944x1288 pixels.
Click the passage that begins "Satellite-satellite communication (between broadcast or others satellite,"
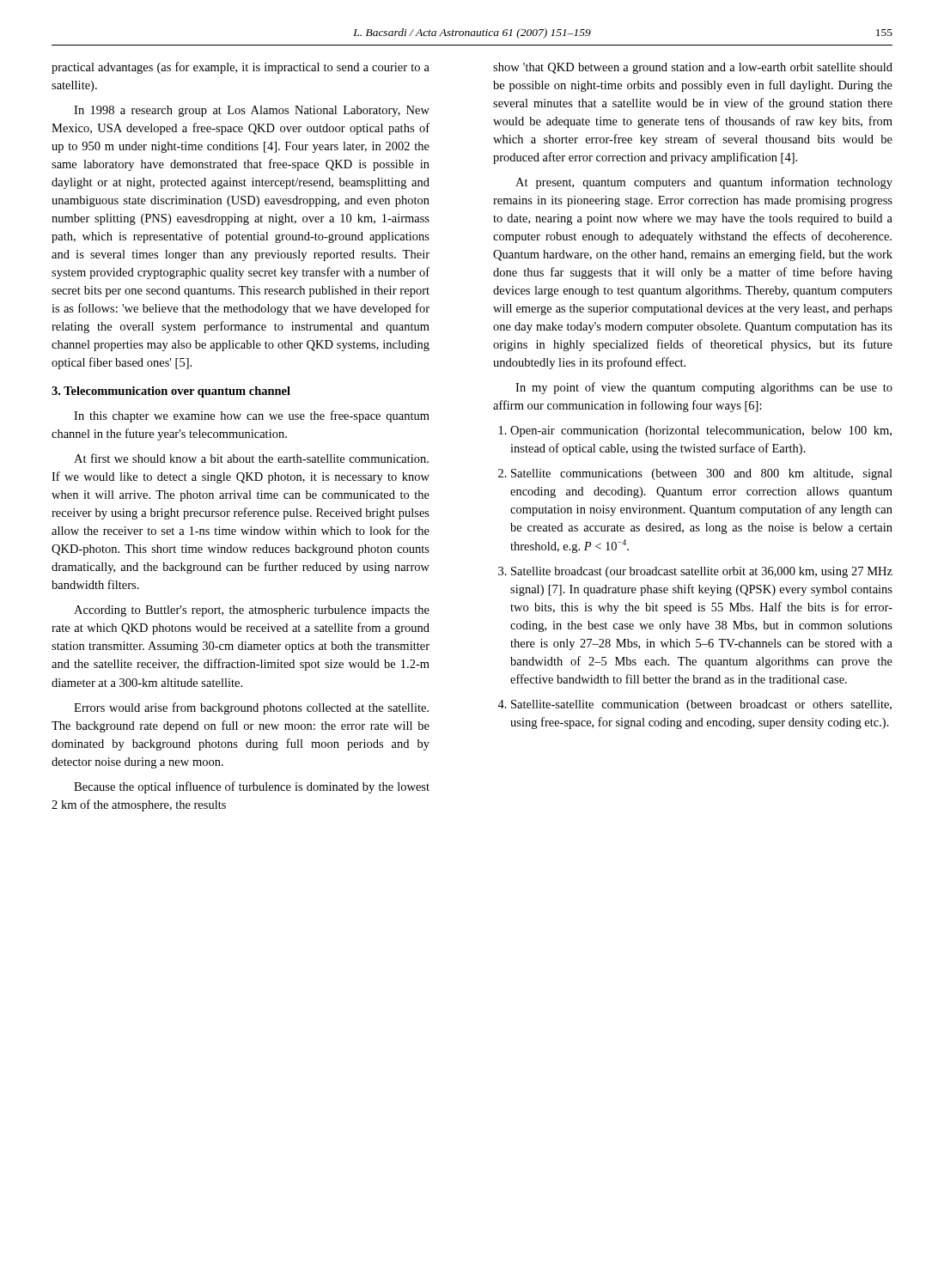pos(701,714)
